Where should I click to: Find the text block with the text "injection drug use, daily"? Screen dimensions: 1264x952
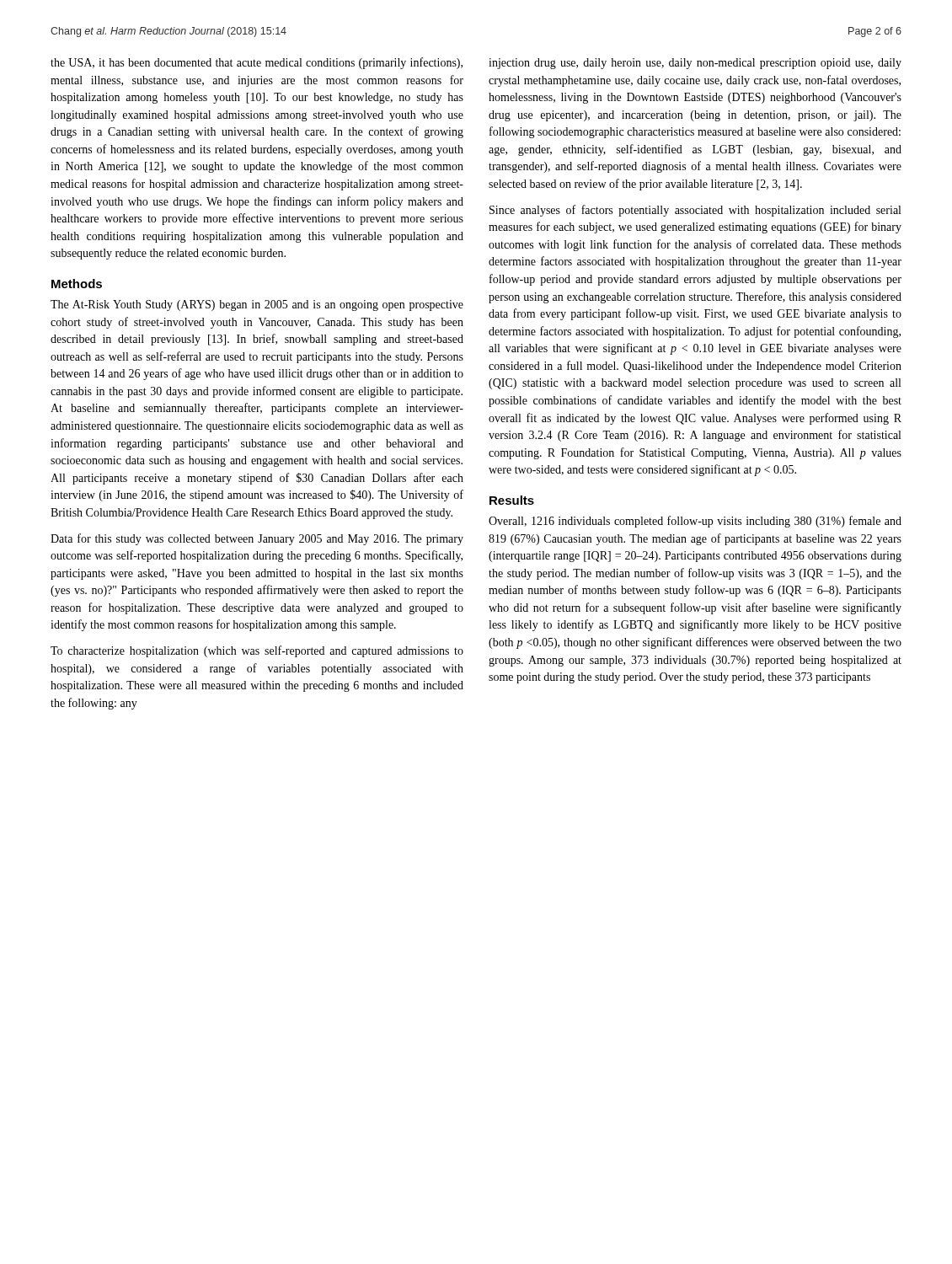coord(695,267)
